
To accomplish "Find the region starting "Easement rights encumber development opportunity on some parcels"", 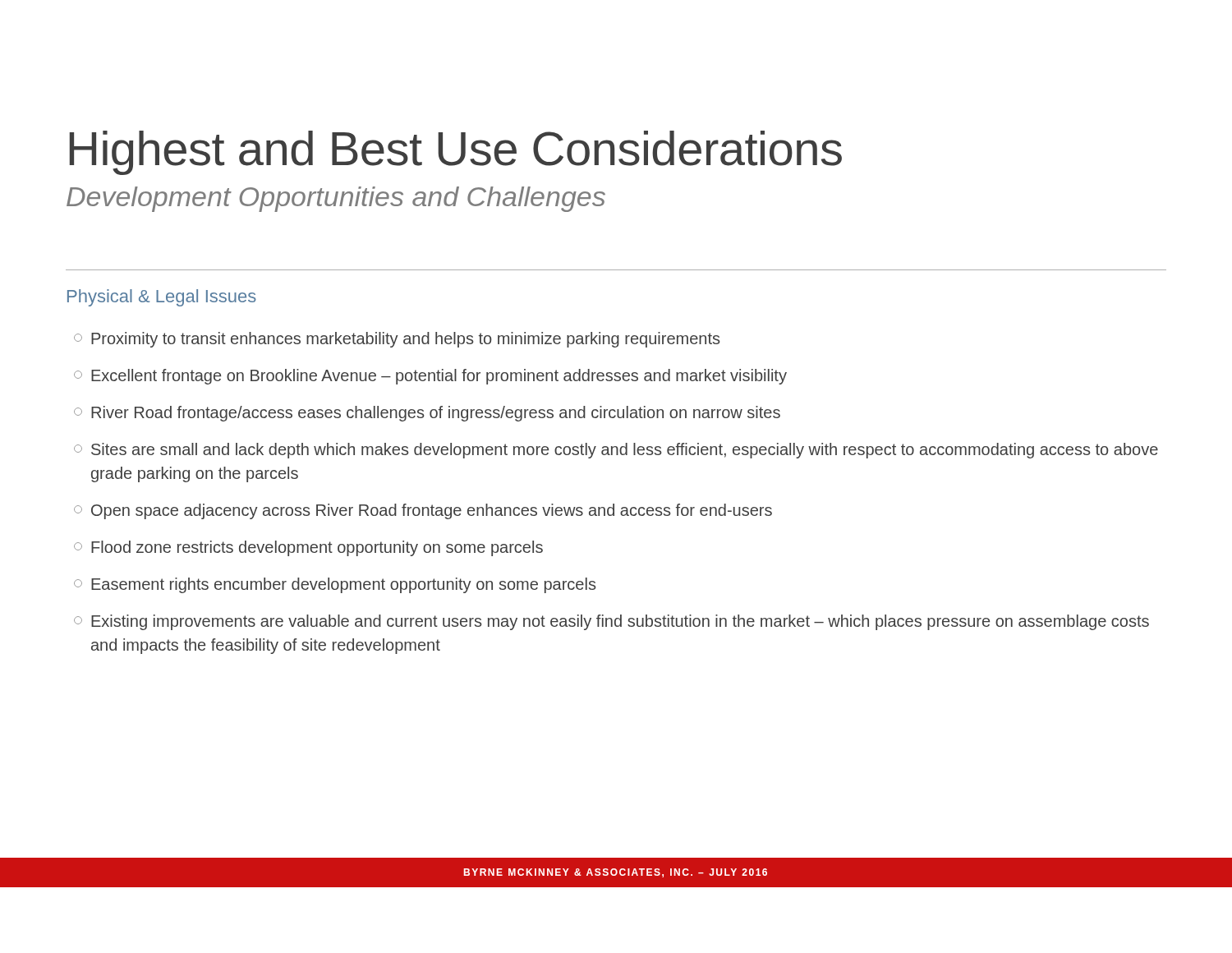I will coord(335,585).
